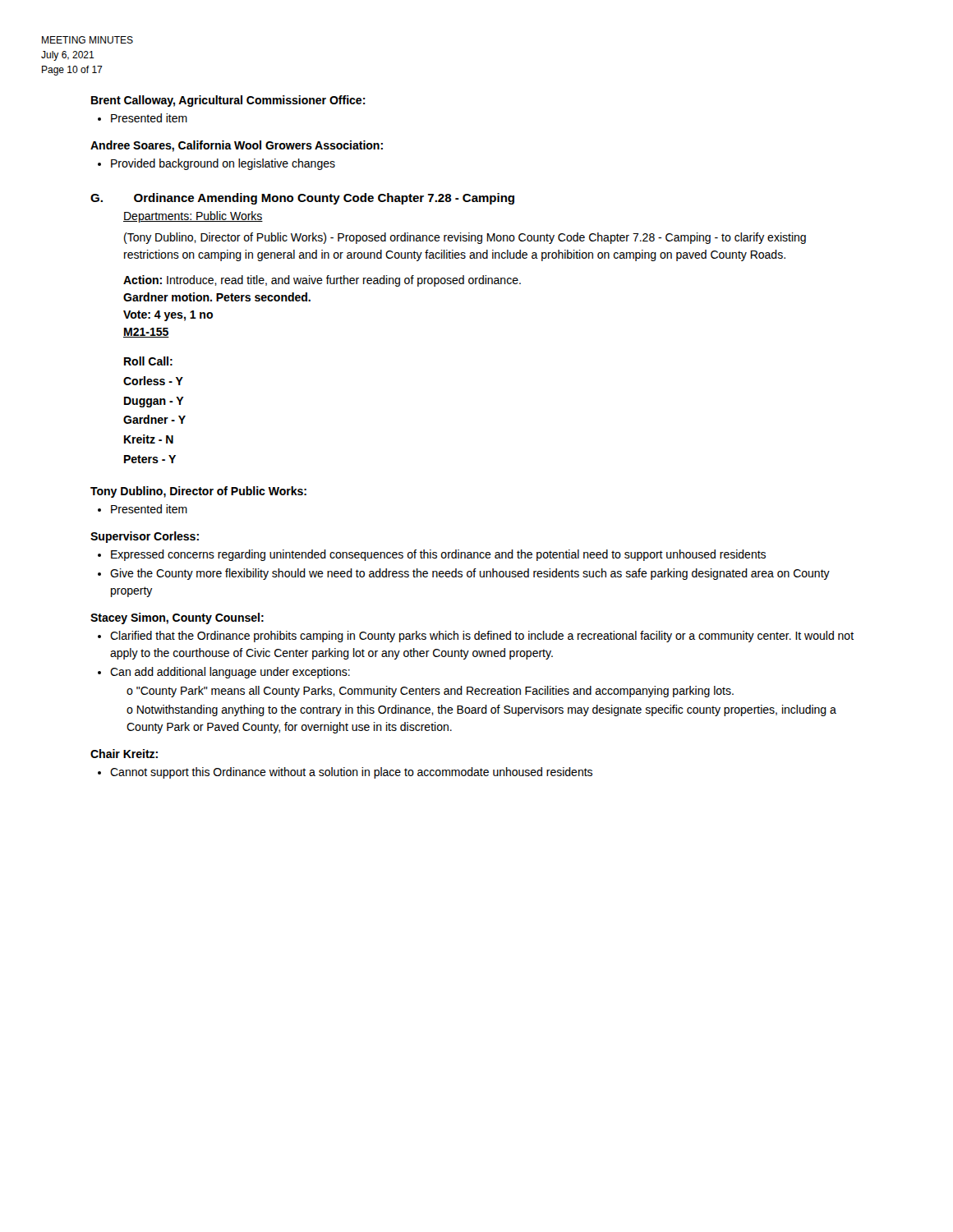Point to "Tony Dublino, Director of Public Works:"

[199, 491]
